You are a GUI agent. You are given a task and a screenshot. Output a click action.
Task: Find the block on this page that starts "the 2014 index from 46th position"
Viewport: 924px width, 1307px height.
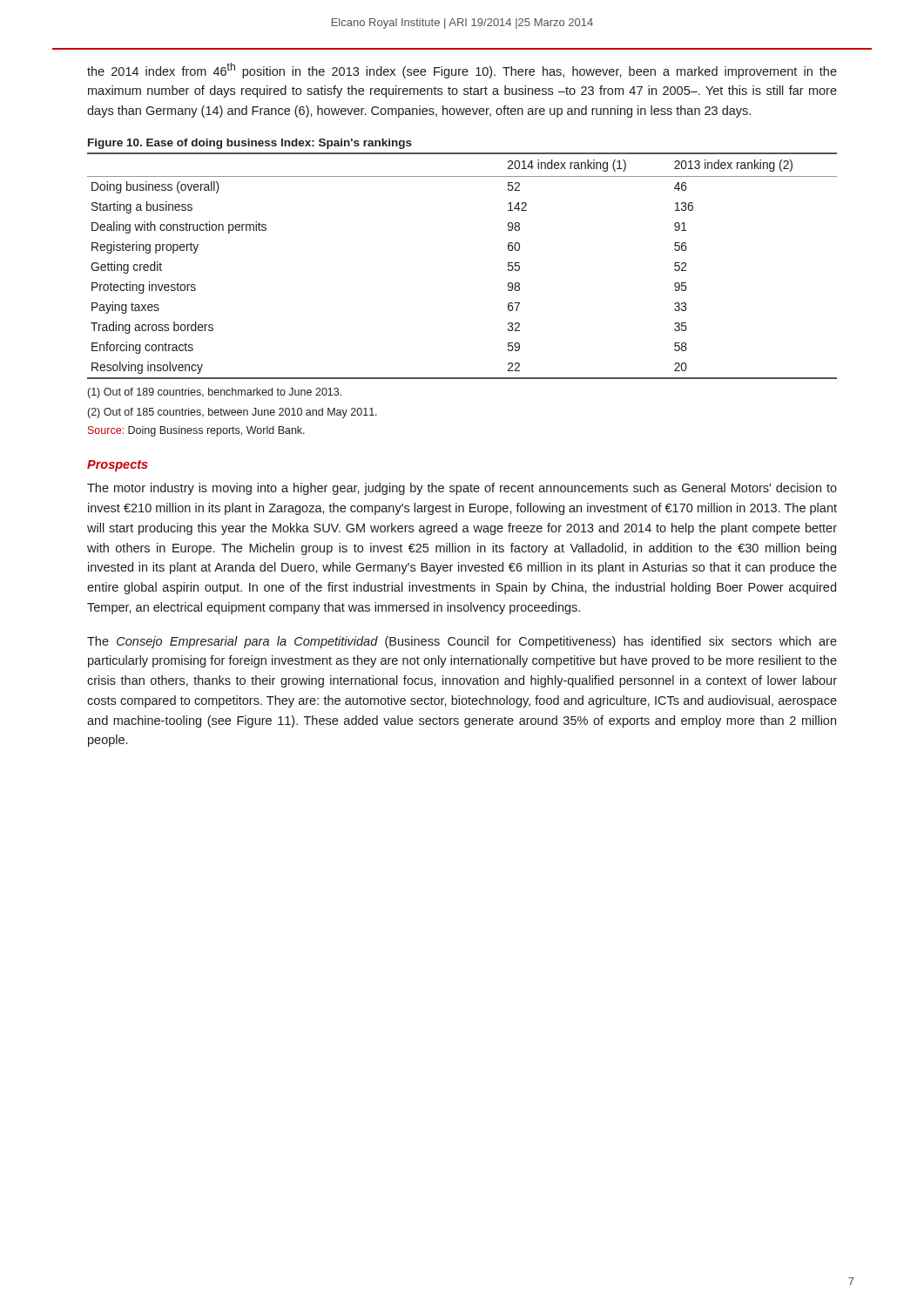[462, 89]
